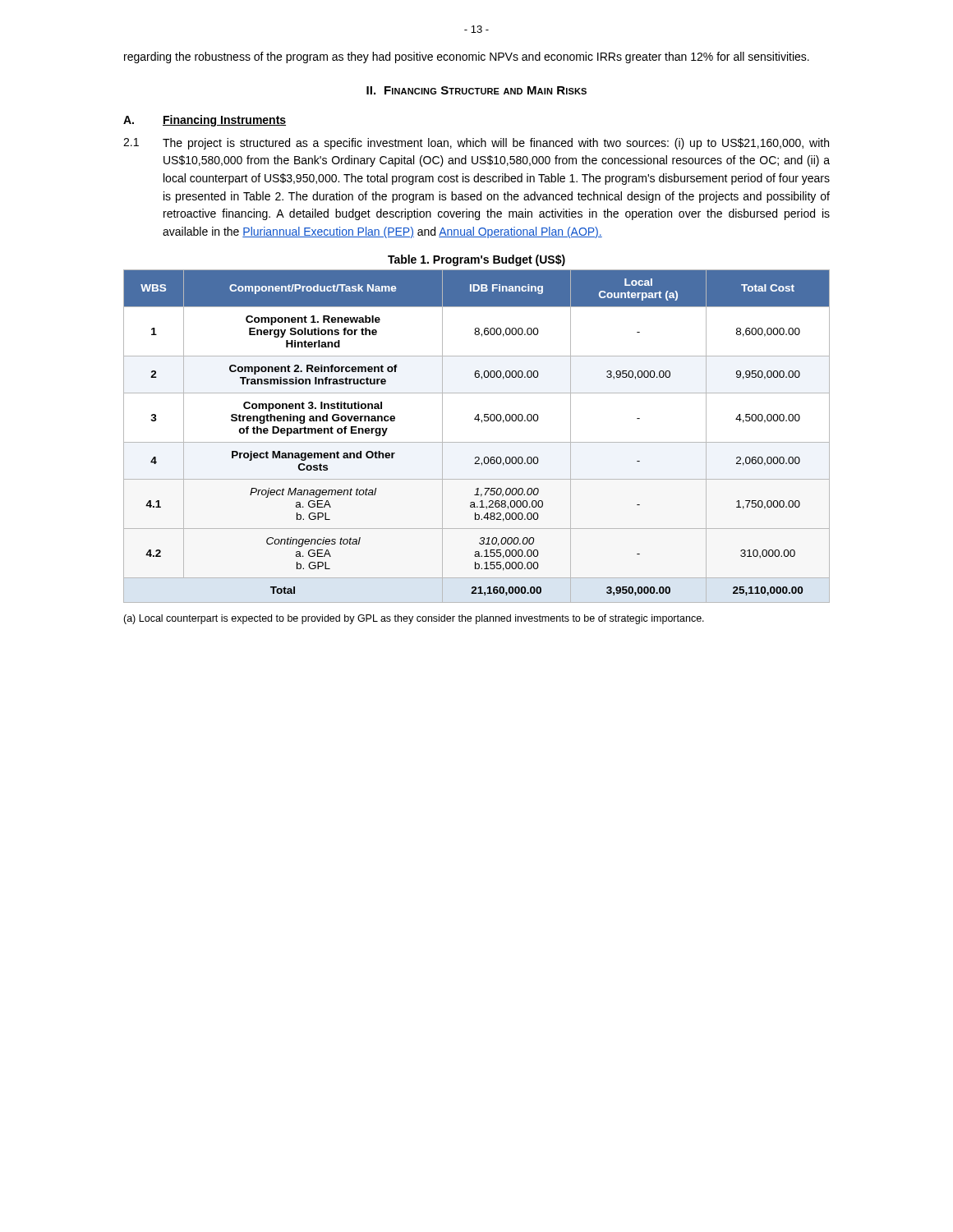Screen dimensions: 1232x953
Task: Navigate to the text starting "II. Financing Structure and"
Action: 476,90
